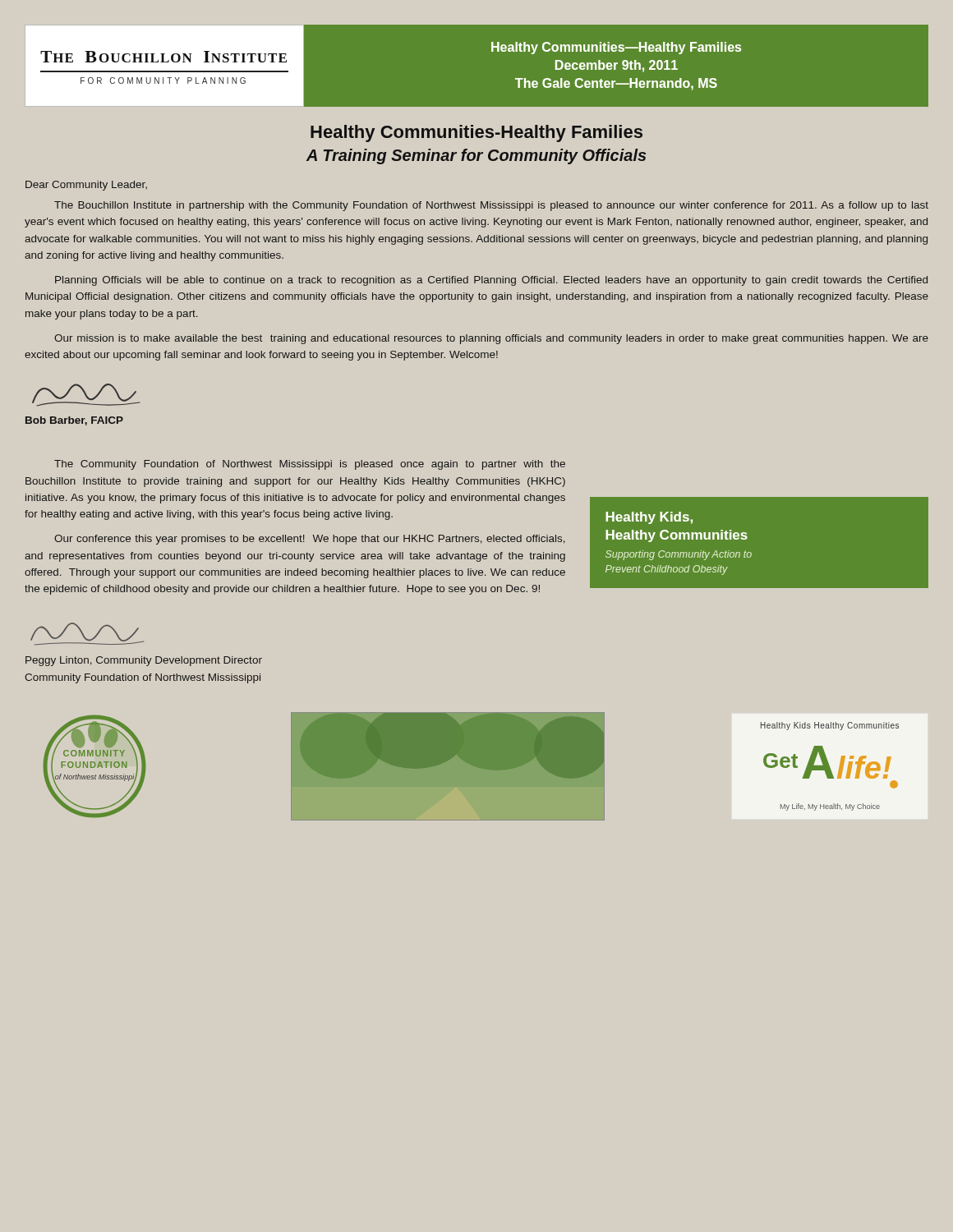Locate the infographic
The image size is (953, 1232).
pyautogui.click(x=759, y=543)
